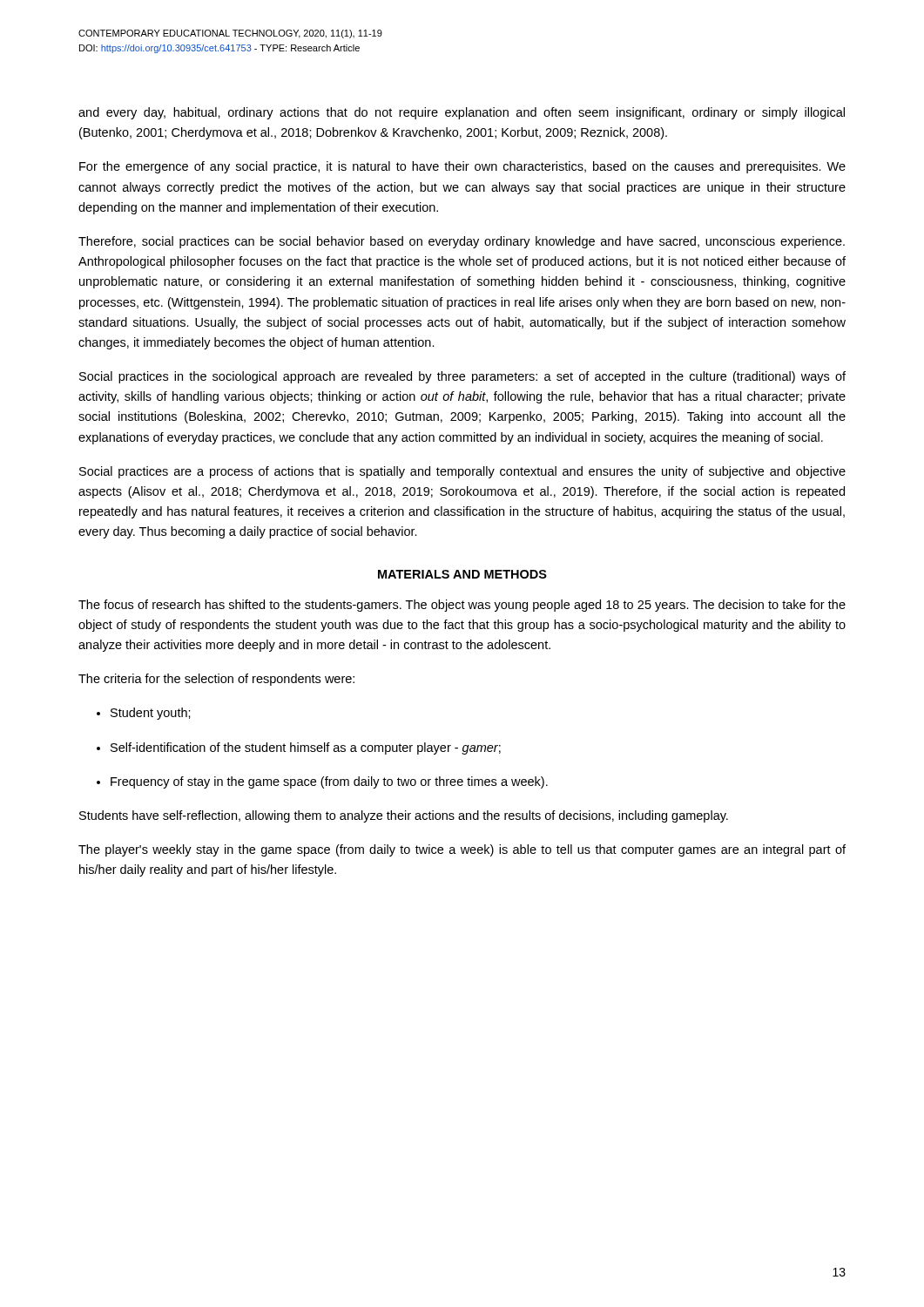The image size is (924, 1307).
Task: Find the block on this page that starts "Social practices in the sociological approach"
Action: coord(462,407)
